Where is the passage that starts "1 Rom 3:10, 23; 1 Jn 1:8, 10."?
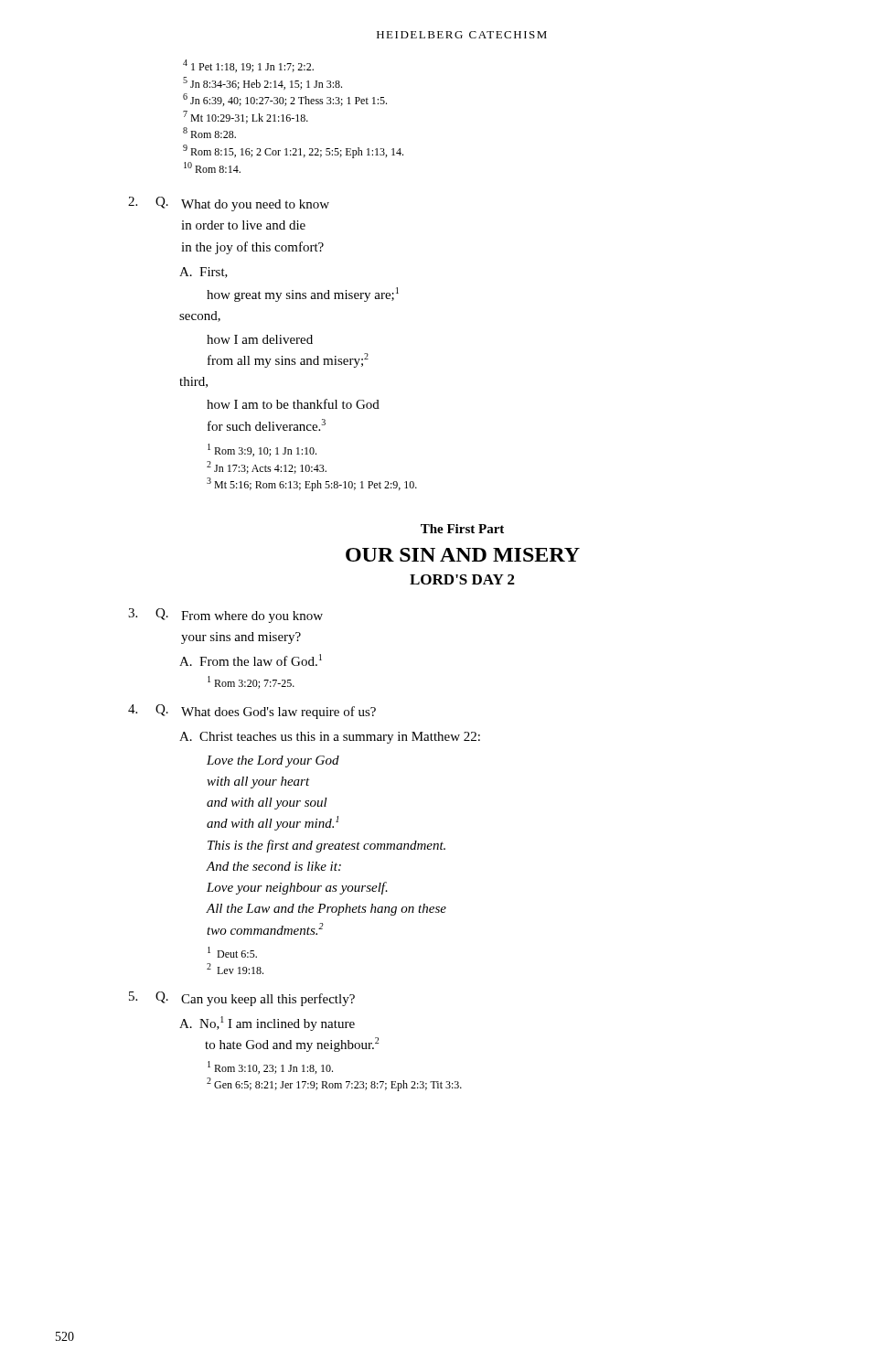888x1372 pixels. click(270, 1067)
